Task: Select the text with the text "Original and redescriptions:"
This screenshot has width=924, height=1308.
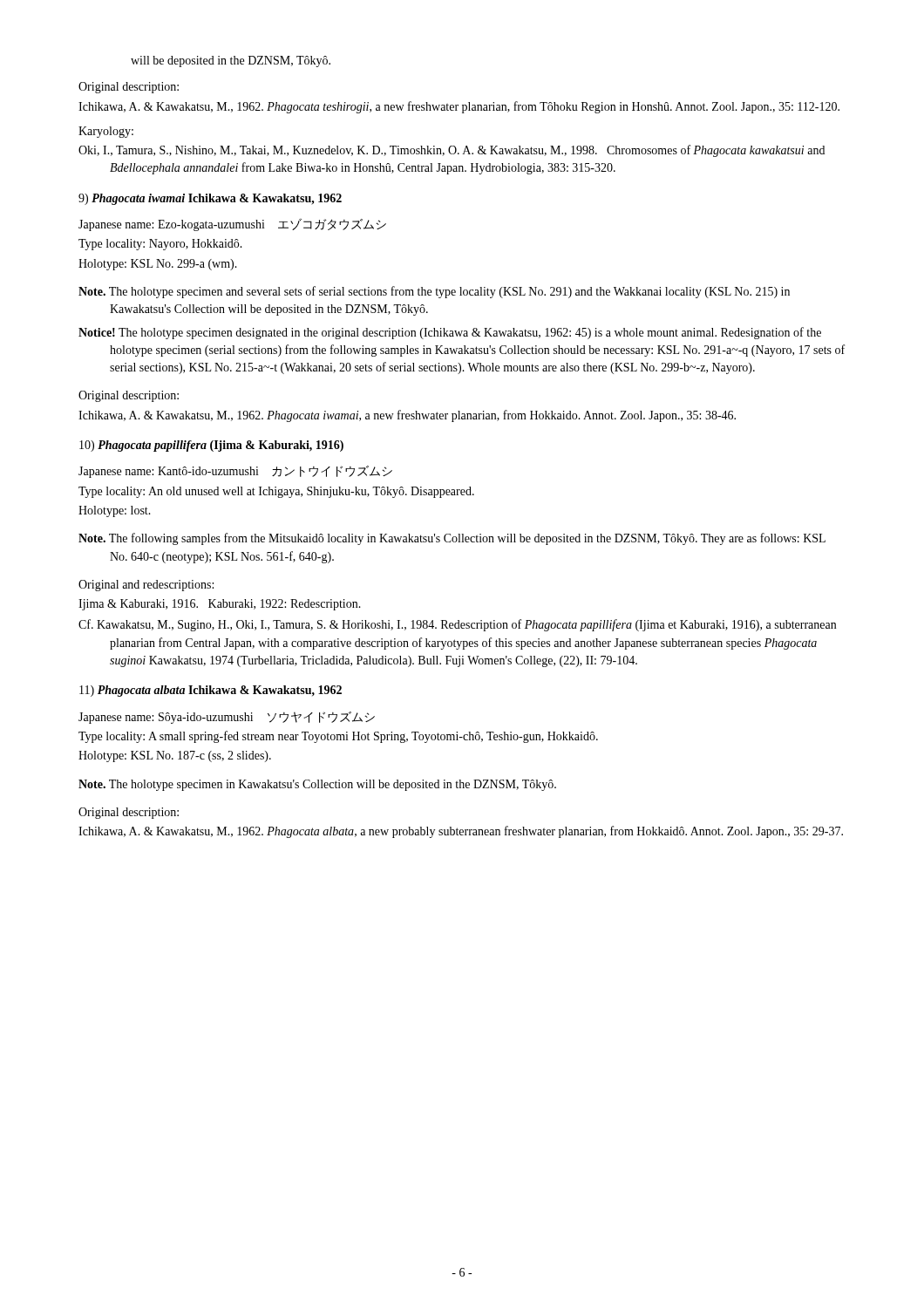Action: [147, 585]
